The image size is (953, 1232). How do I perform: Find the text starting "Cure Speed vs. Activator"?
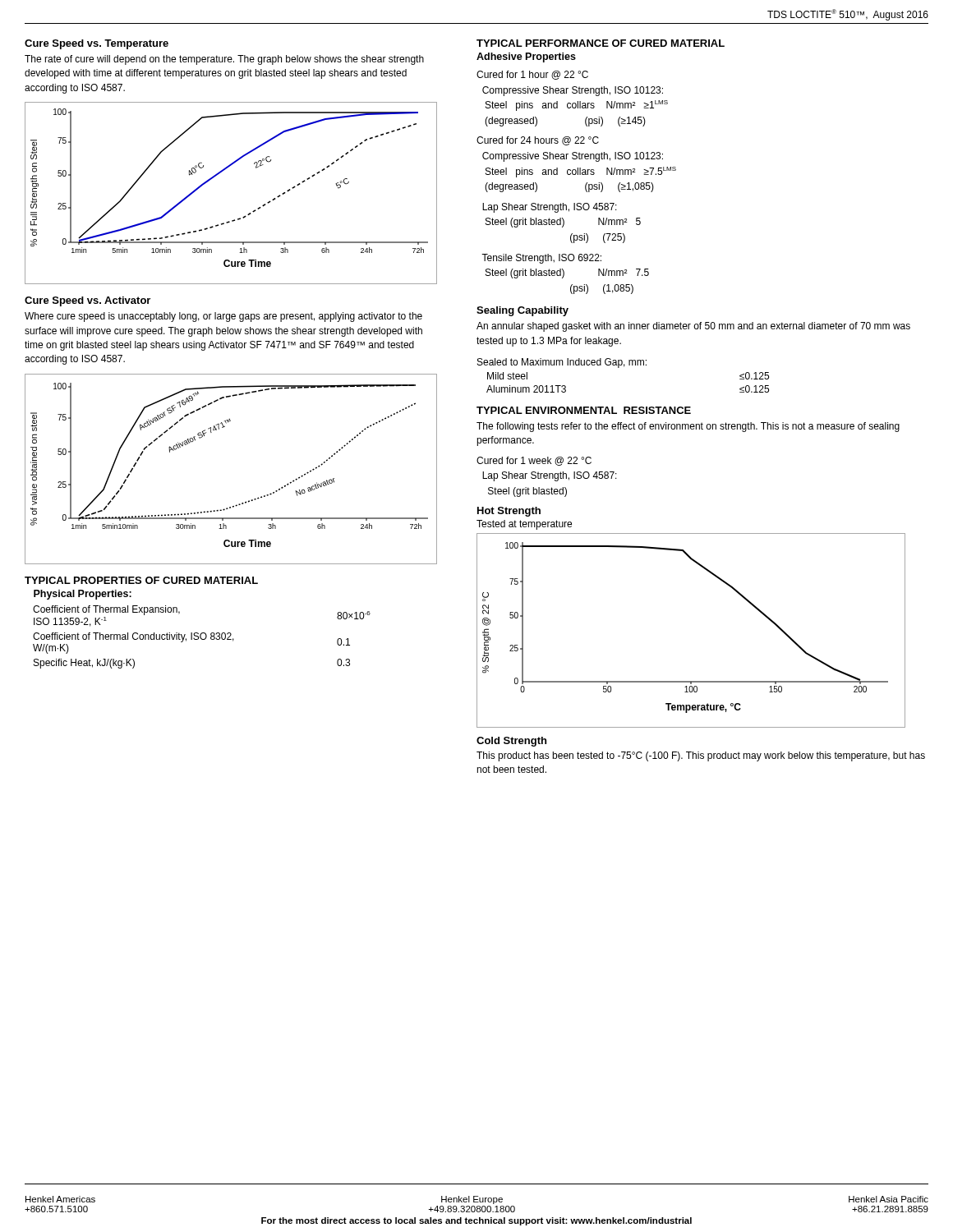tap(88, 300)
